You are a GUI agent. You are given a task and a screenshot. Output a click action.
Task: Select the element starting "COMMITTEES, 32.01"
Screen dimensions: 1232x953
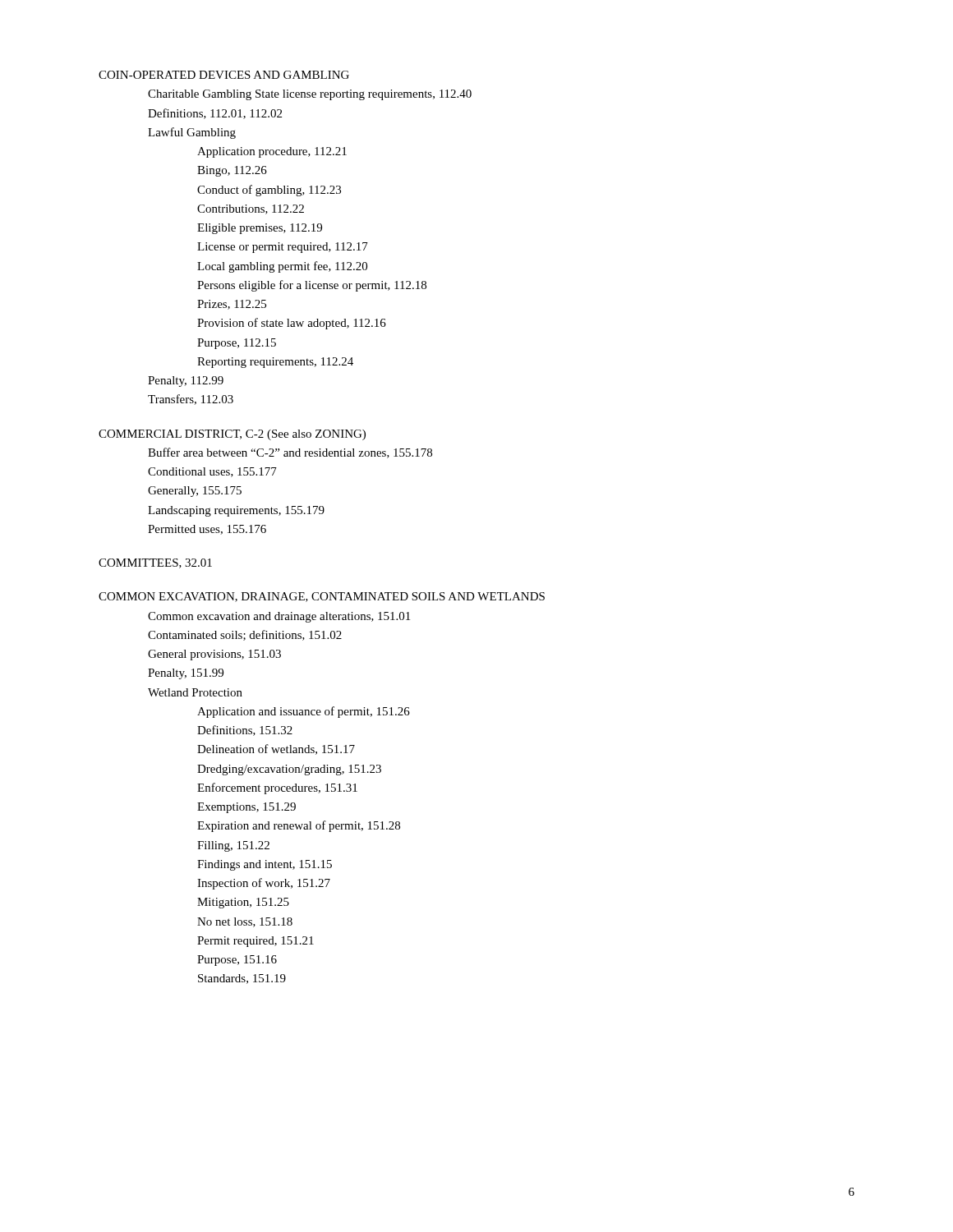[156, 563]
